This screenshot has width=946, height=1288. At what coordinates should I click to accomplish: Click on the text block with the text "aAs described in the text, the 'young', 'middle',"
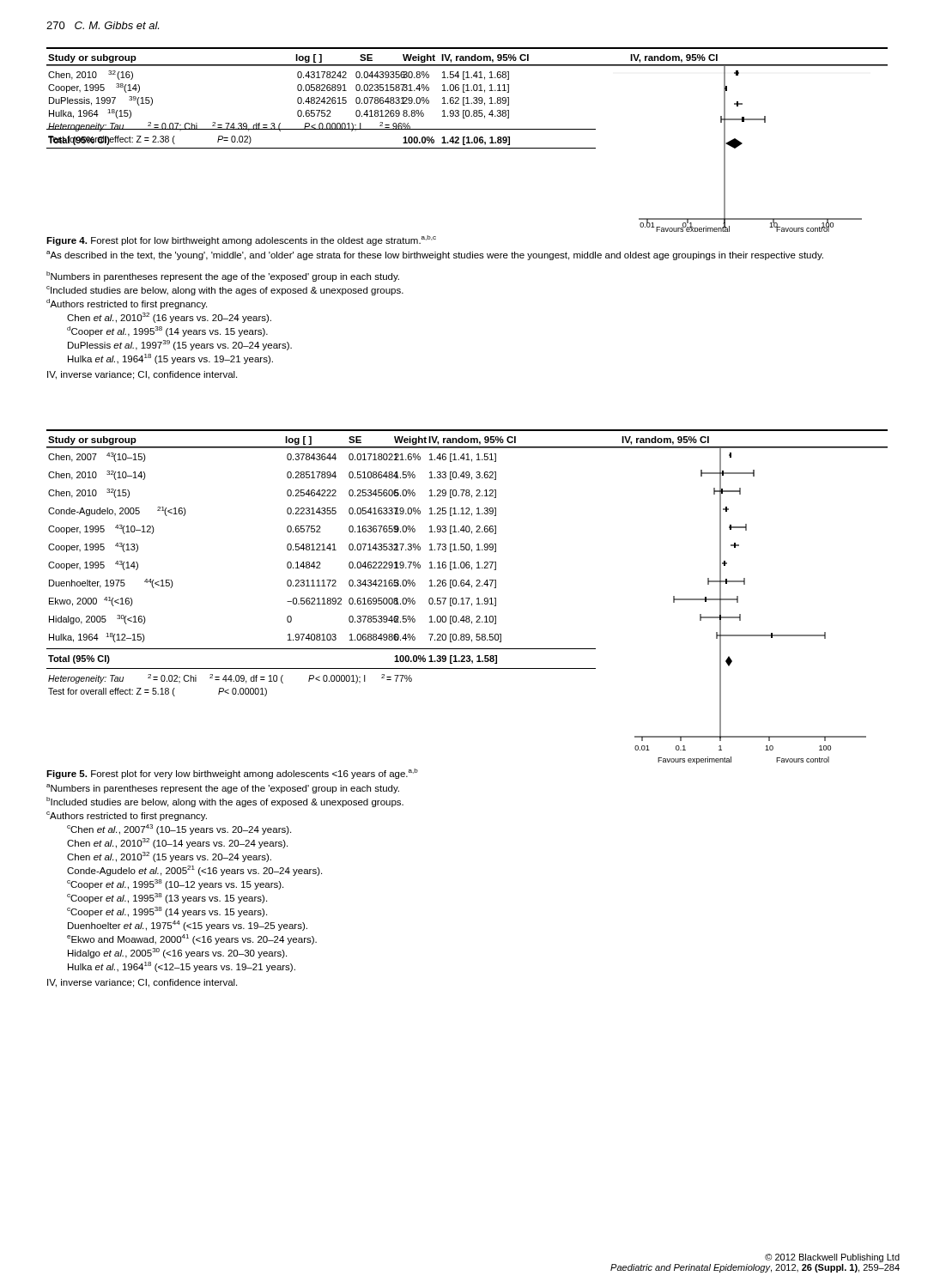(435, 255)
